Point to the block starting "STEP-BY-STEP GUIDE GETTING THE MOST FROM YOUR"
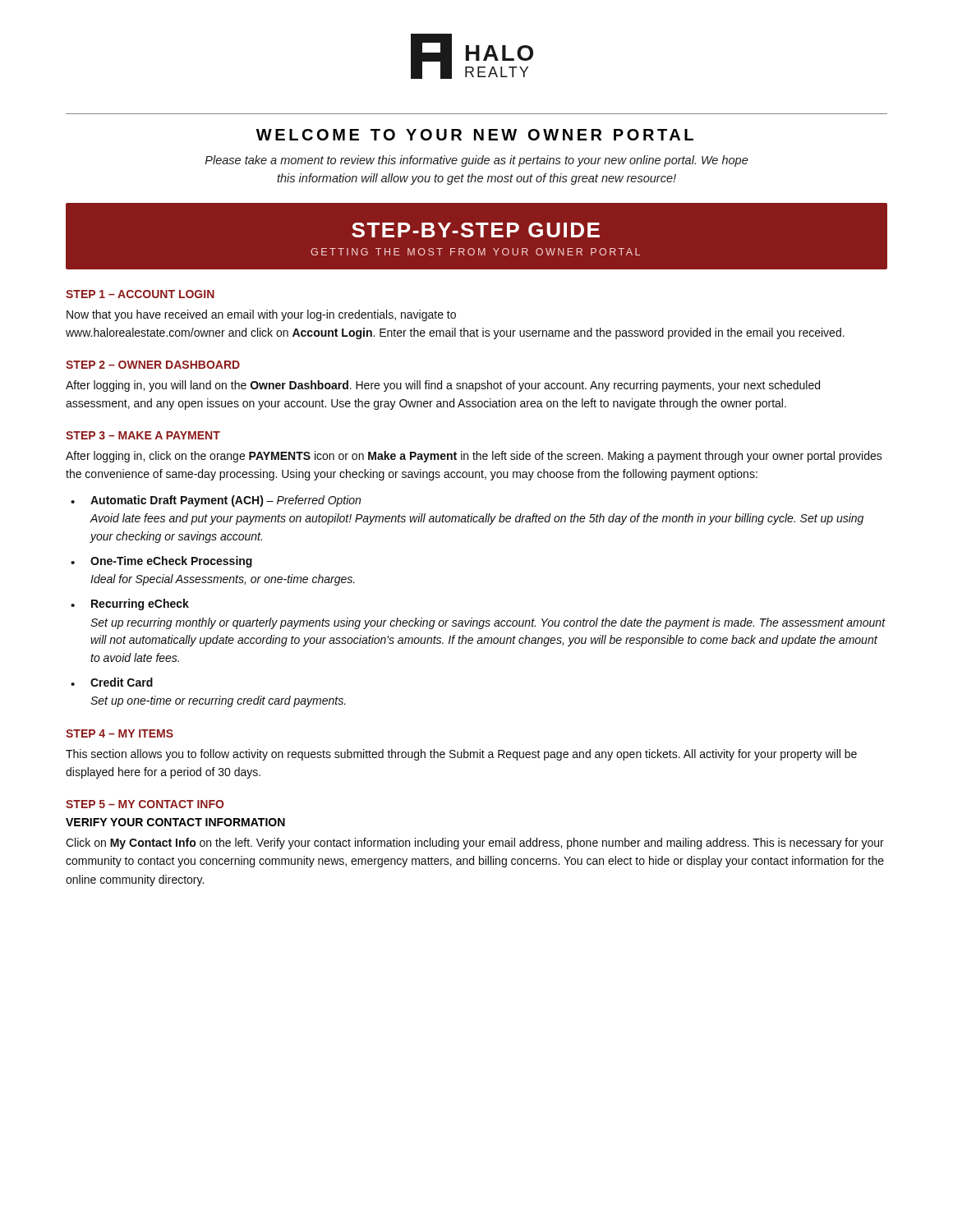Viewport: 953px width, 1232px height. tap(476, 238)
